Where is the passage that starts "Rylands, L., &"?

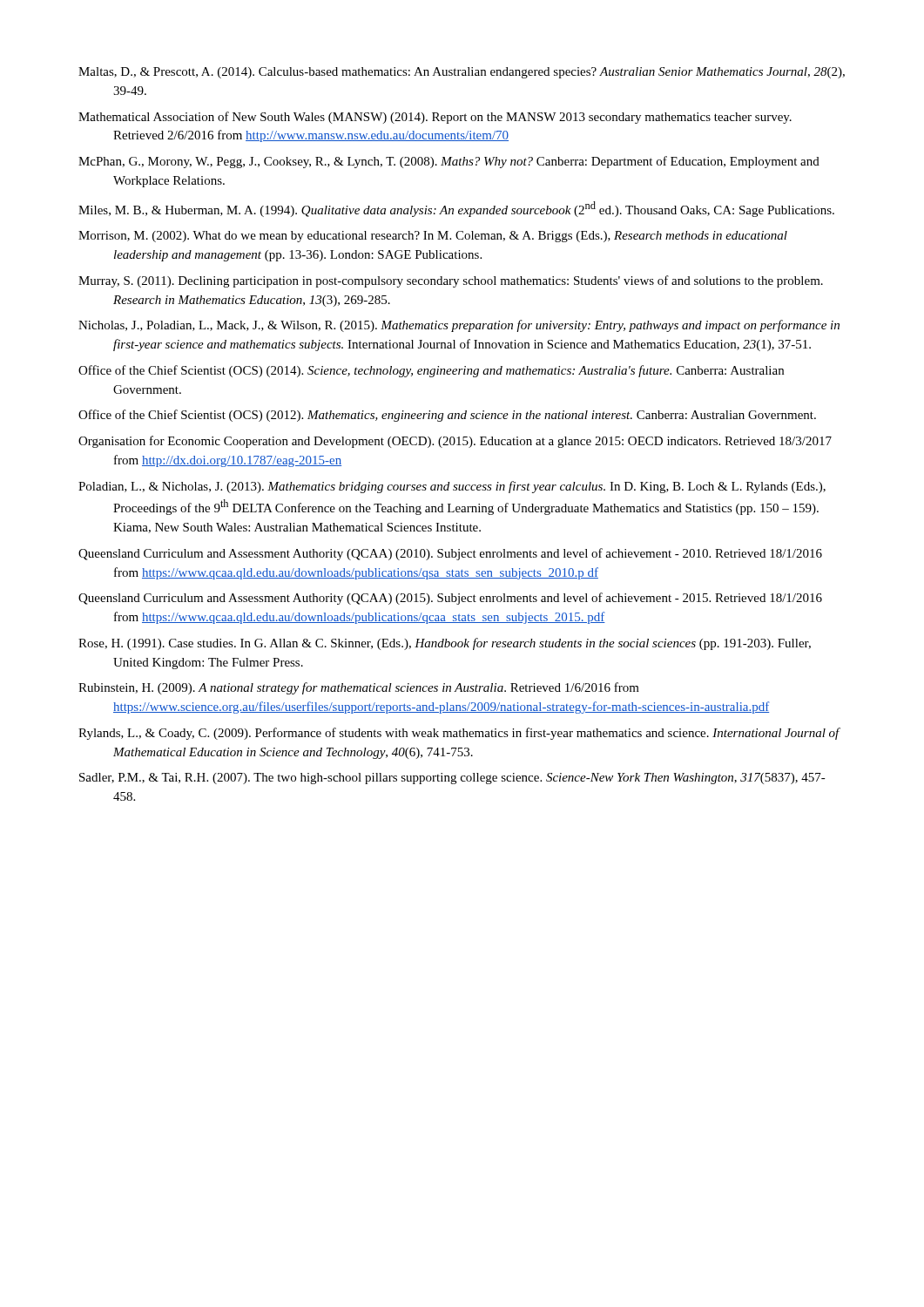click(459, 742)
